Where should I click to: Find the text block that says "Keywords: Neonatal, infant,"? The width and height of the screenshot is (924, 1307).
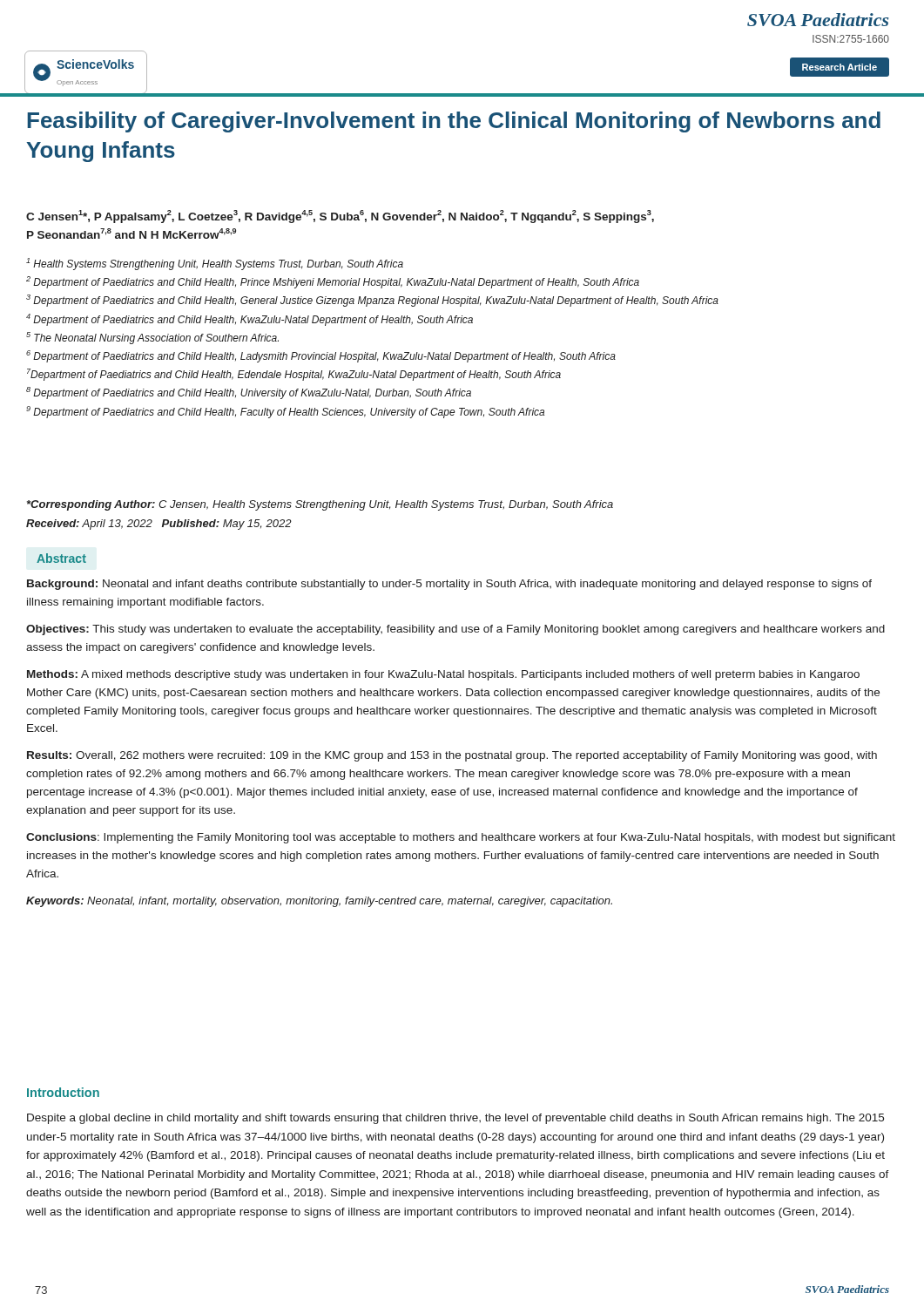(x=320, y=900)
